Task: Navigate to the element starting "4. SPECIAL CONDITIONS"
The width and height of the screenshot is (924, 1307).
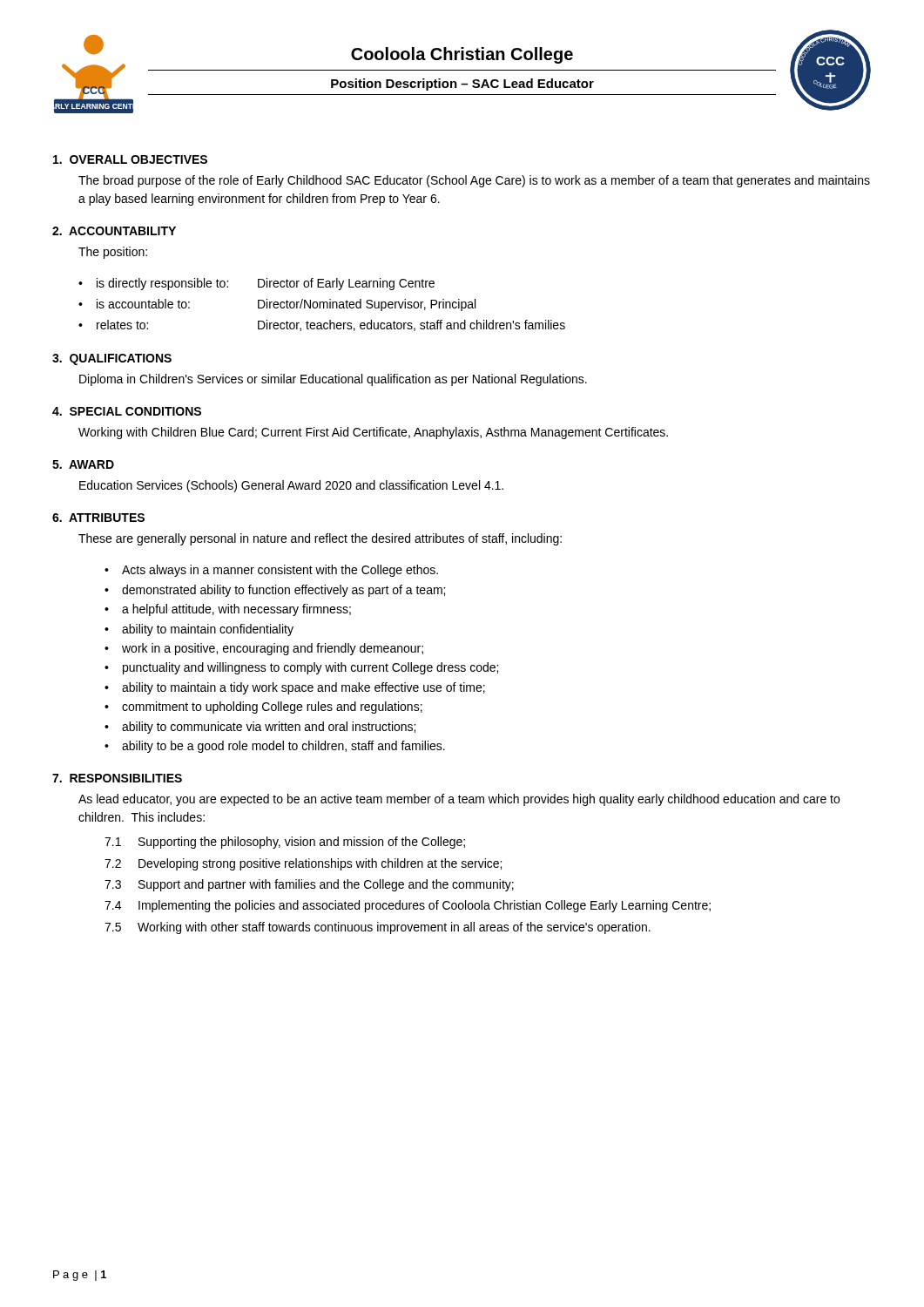Action: point(127,412)
